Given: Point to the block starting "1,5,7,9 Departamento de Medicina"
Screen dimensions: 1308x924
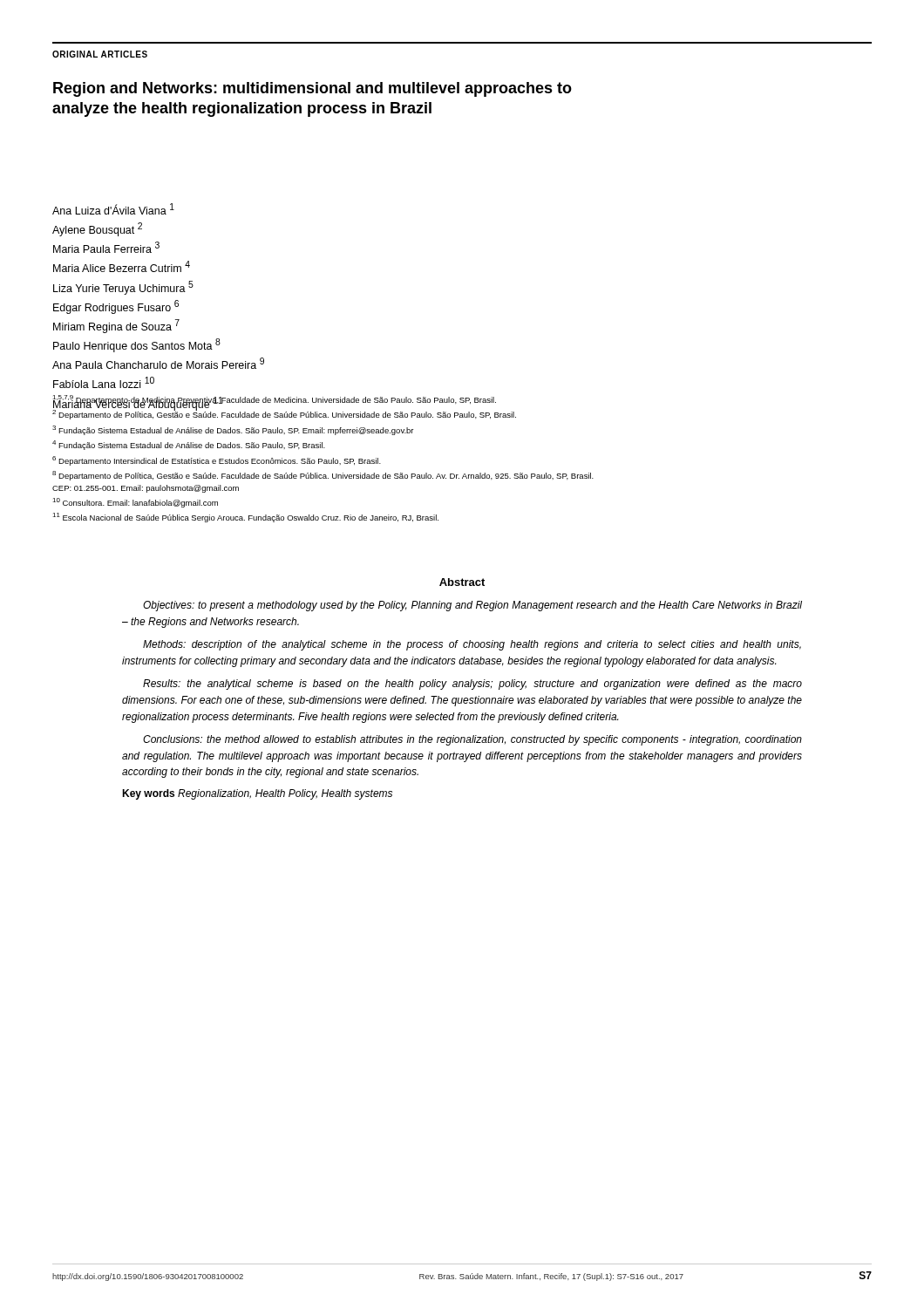Looking at the screenshot, I should [x=275, y=399].
